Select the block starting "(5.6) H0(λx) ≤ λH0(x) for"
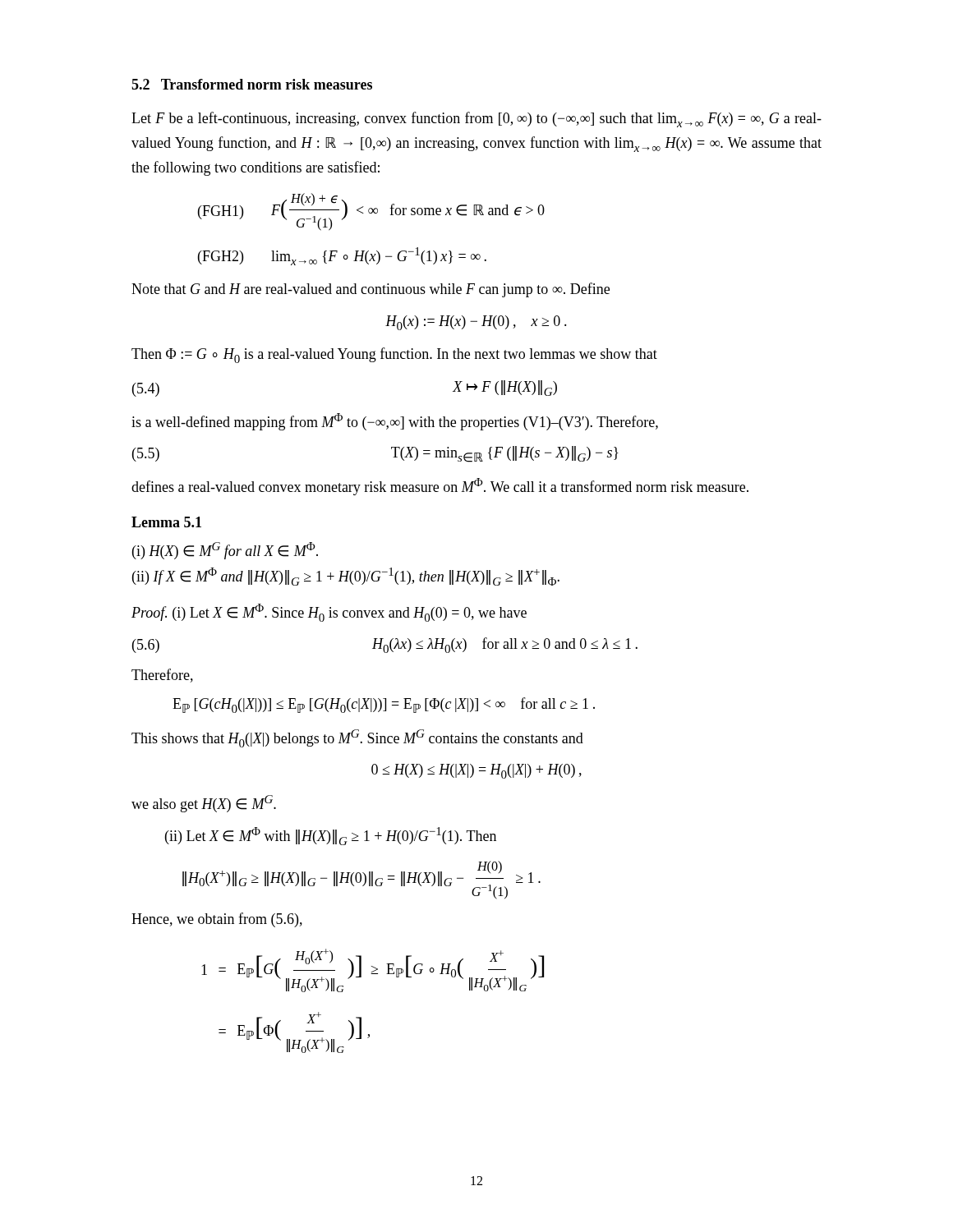The height and width of the screenshot is (1232, 953). pyautogui.click(x=476, y=645)
